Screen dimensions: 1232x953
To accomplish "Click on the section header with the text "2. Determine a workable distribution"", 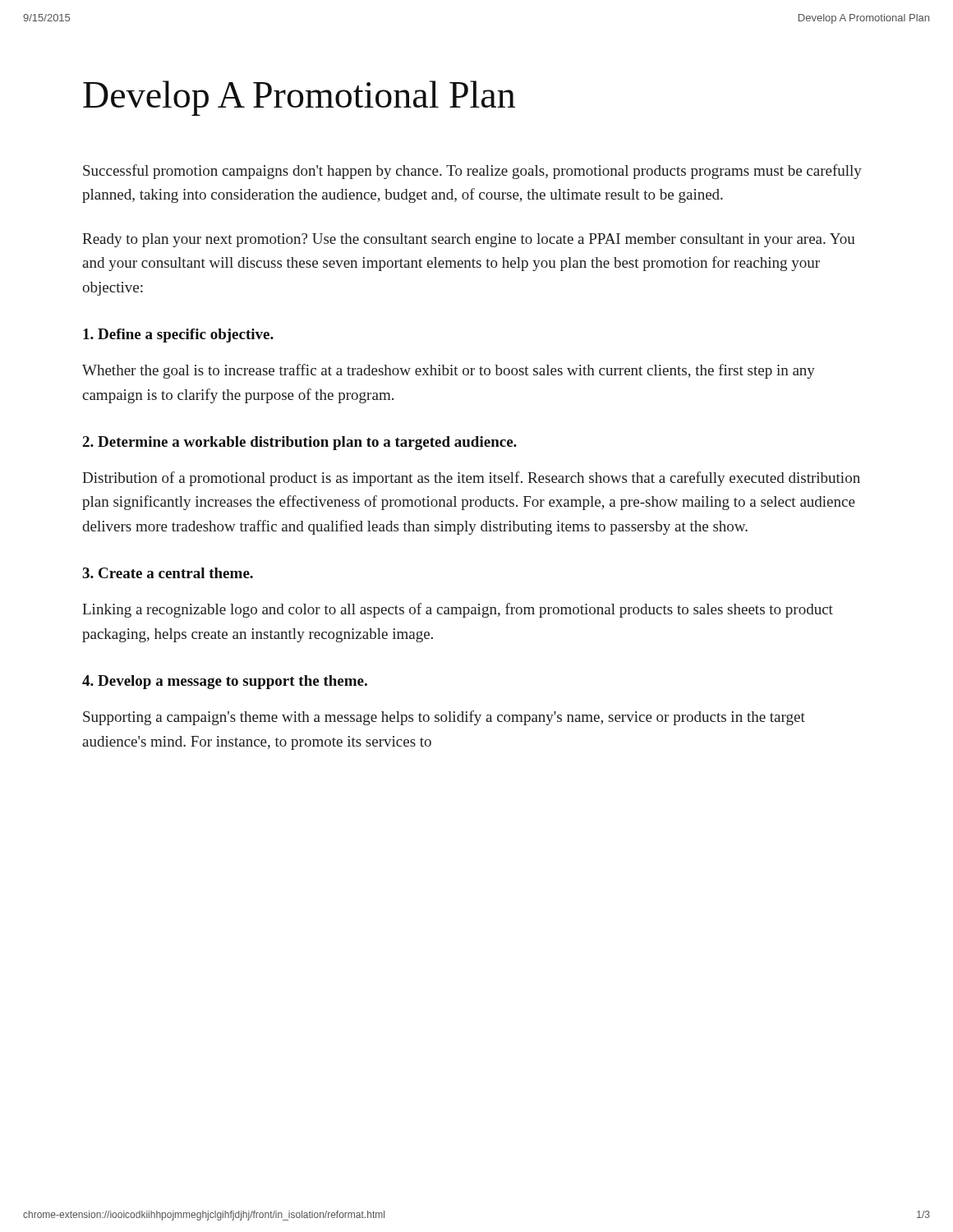I will point(300,441).
